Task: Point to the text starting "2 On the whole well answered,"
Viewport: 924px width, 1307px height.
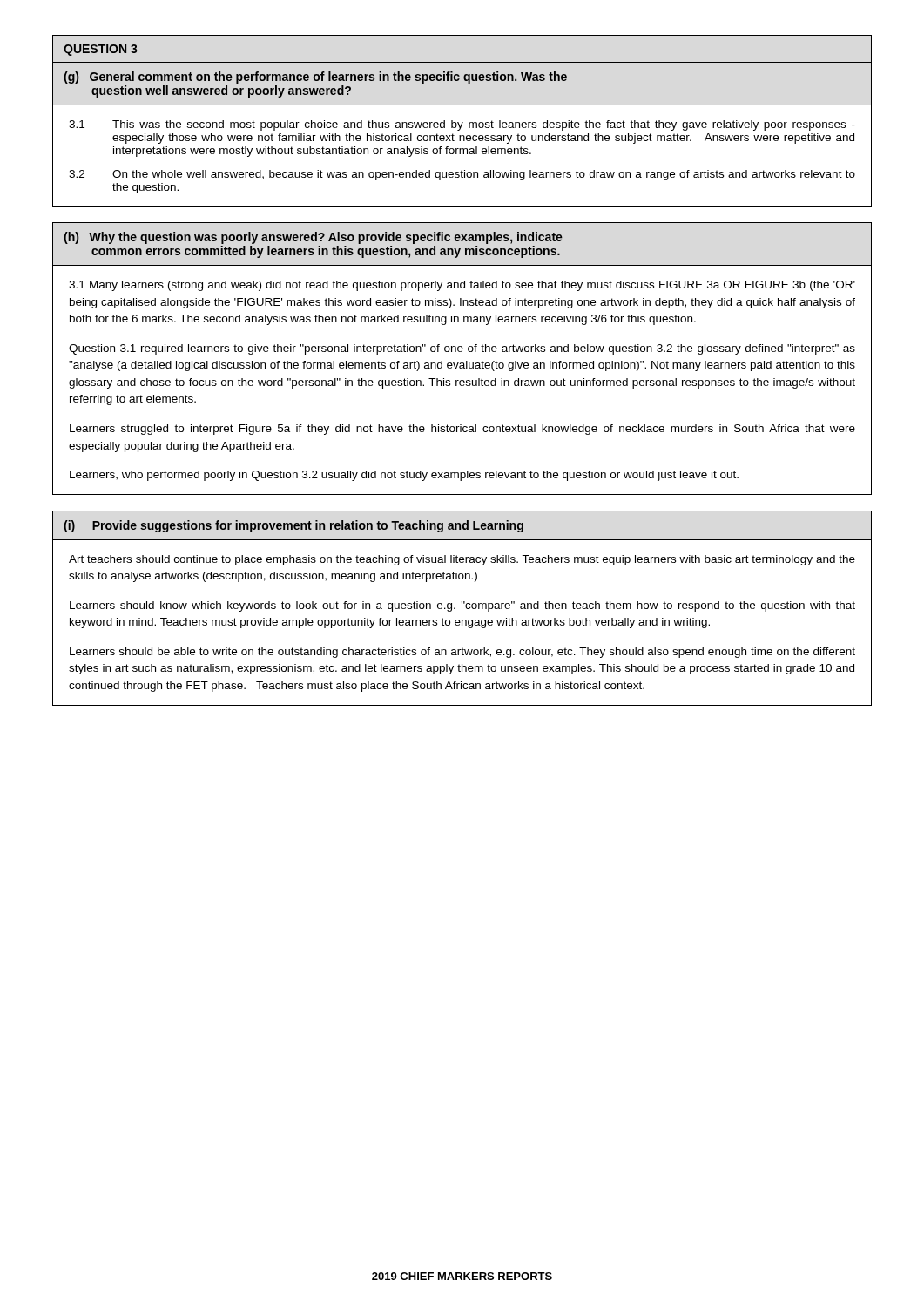Action: pos(462,180)
